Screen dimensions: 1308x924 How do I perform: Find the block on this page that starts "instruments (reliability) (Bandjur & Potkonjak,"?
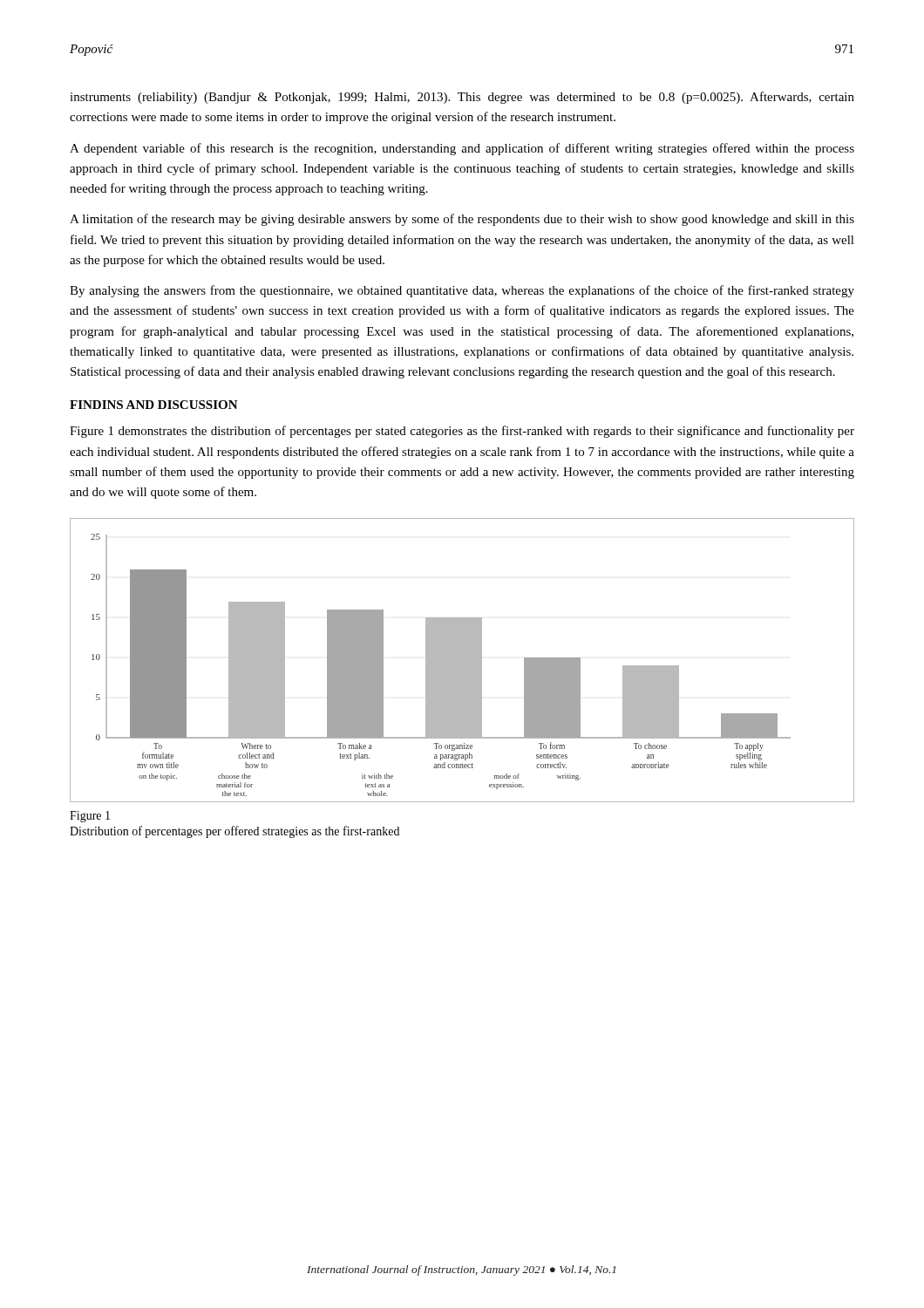tap(462, 108)
